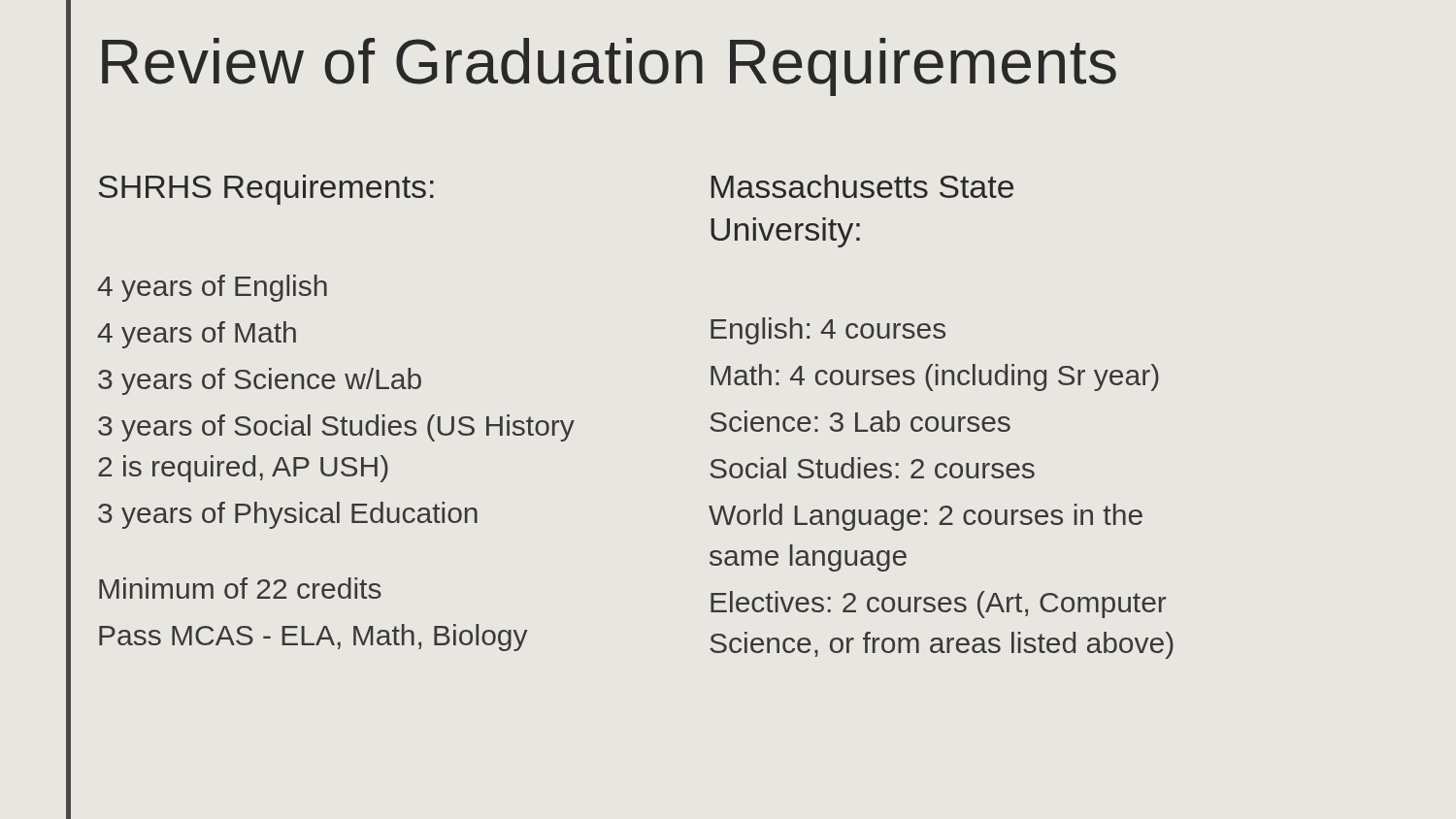Click where it says "SHRHS Requirements:"
Viewport: 1456px width, 819px height.
pos(267,186)
